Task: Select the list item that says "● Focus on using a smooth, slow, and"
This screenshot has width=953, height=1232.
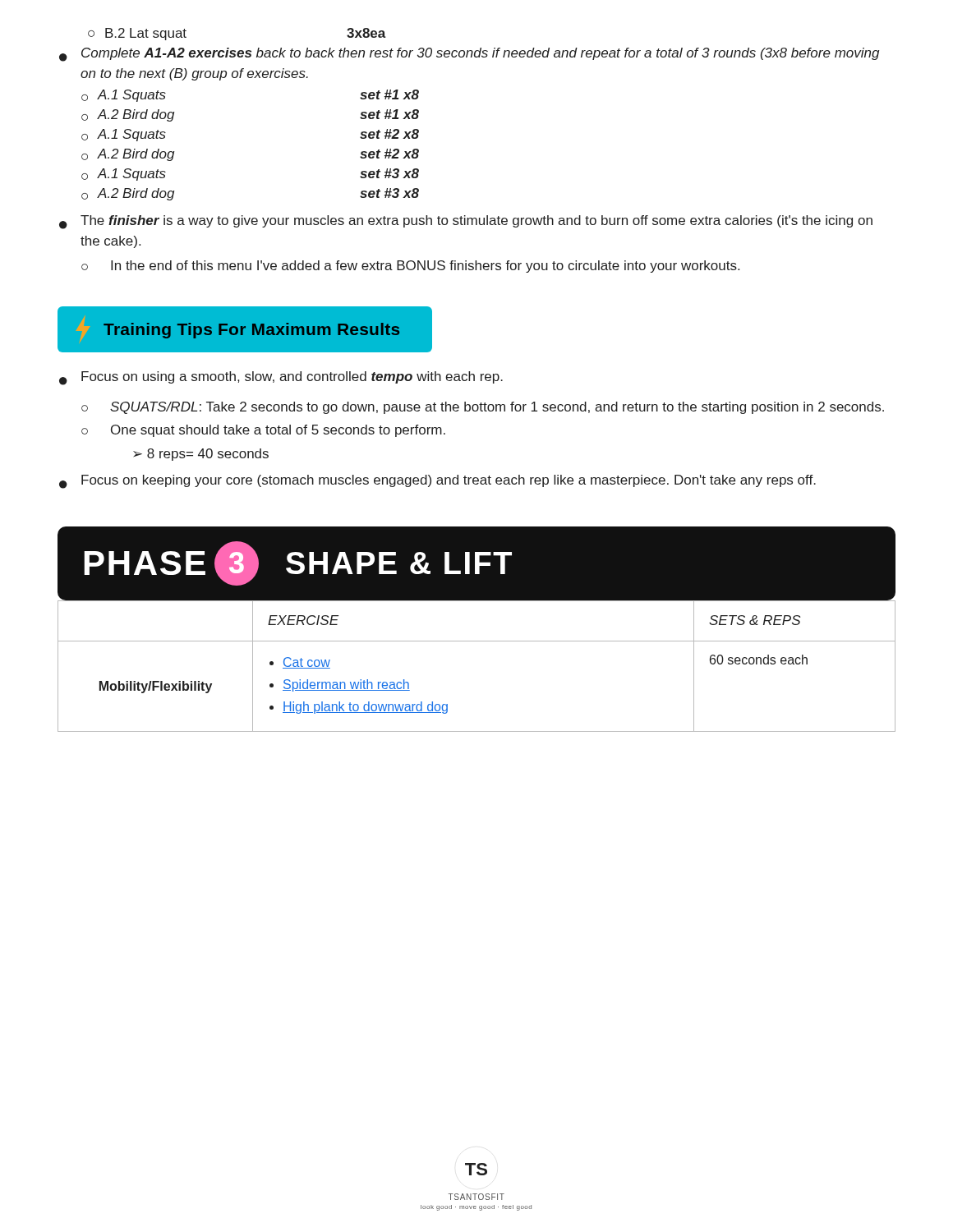Action: pyautogui.click(x=476, y=380)
